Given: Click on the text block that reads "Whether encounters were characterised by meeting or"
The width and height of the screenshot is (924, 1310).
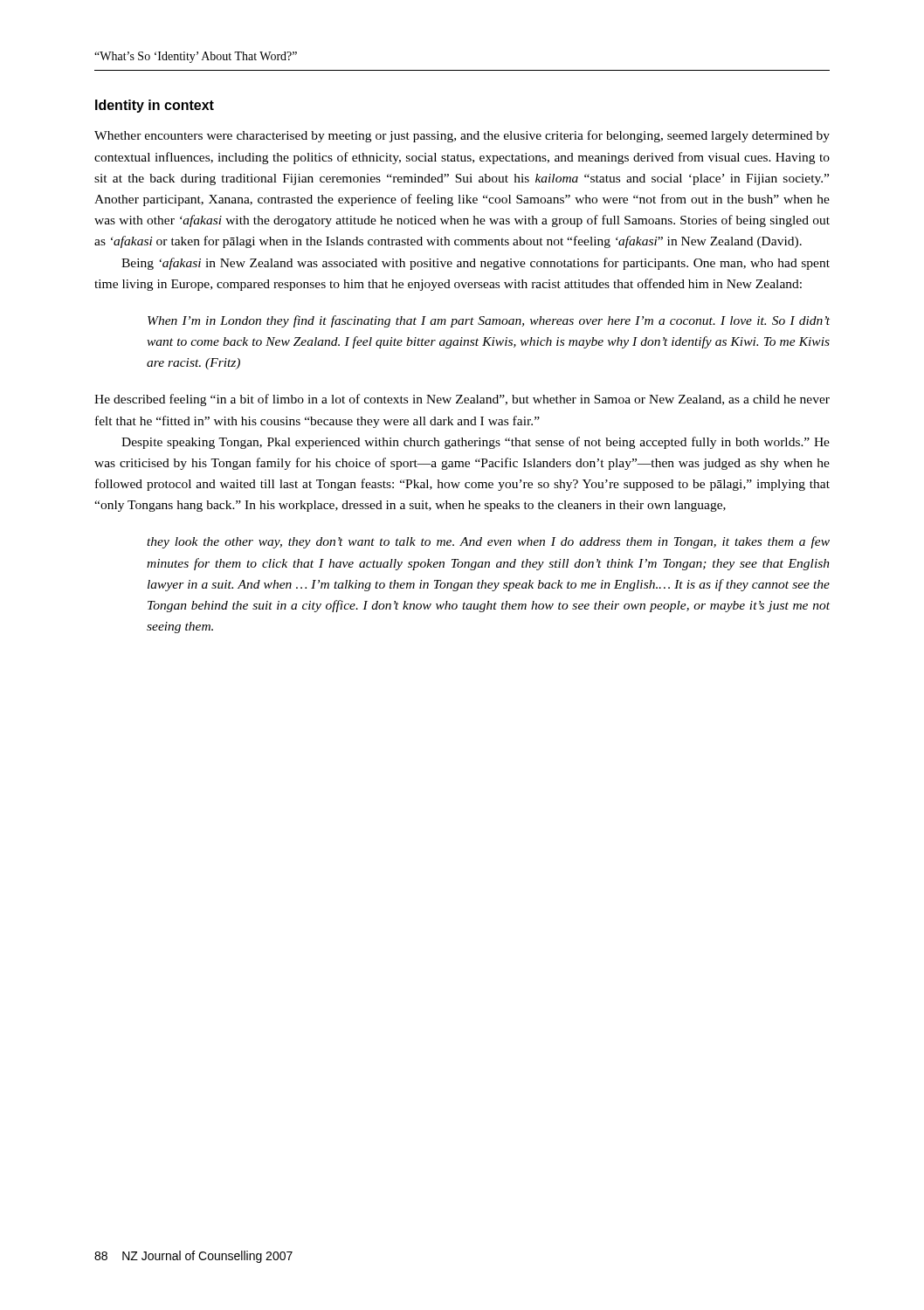Looking at the screenshot, I should pos(462,188).
